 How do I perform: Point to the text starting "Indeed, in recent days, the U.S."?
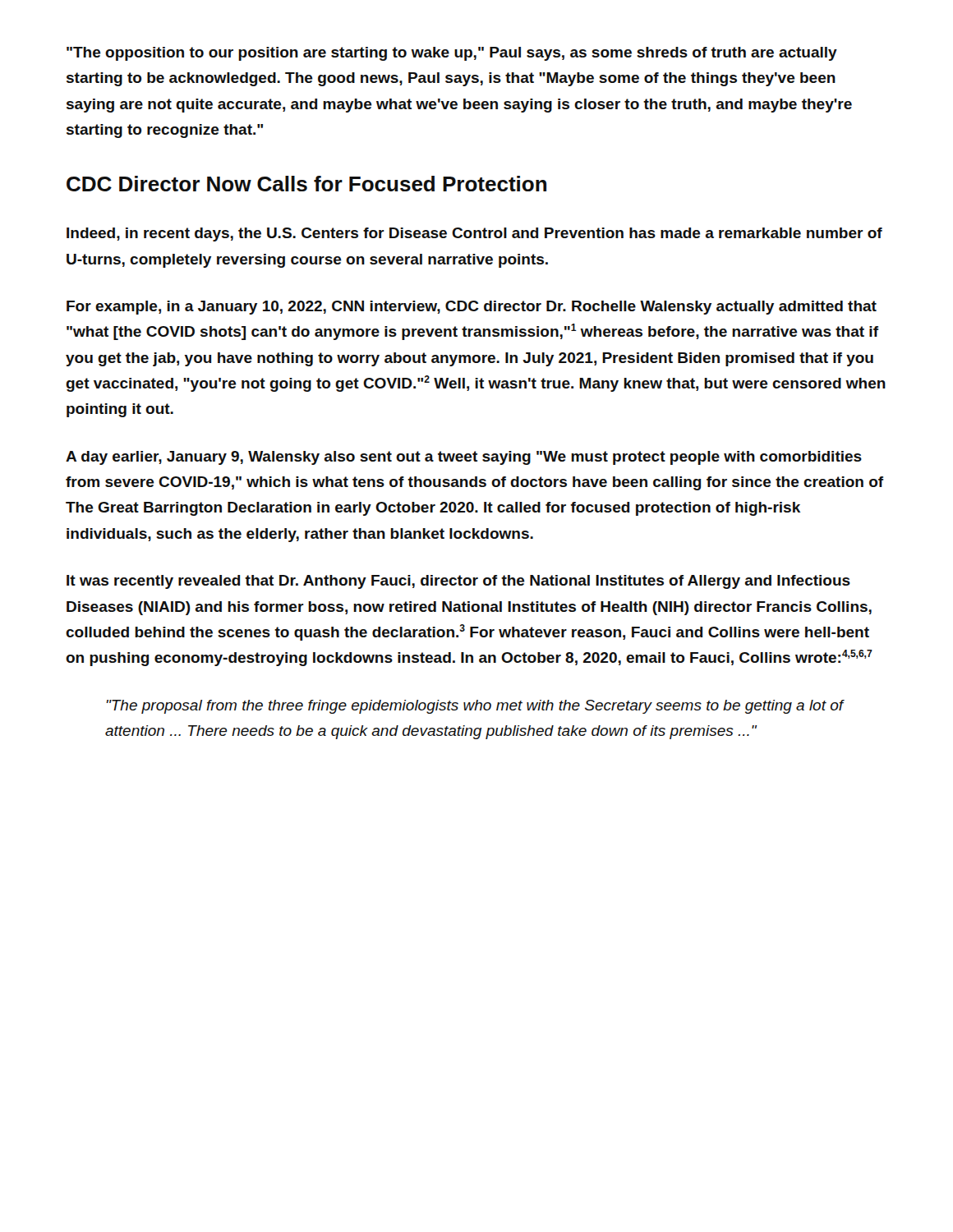click(x=474, y=246)
